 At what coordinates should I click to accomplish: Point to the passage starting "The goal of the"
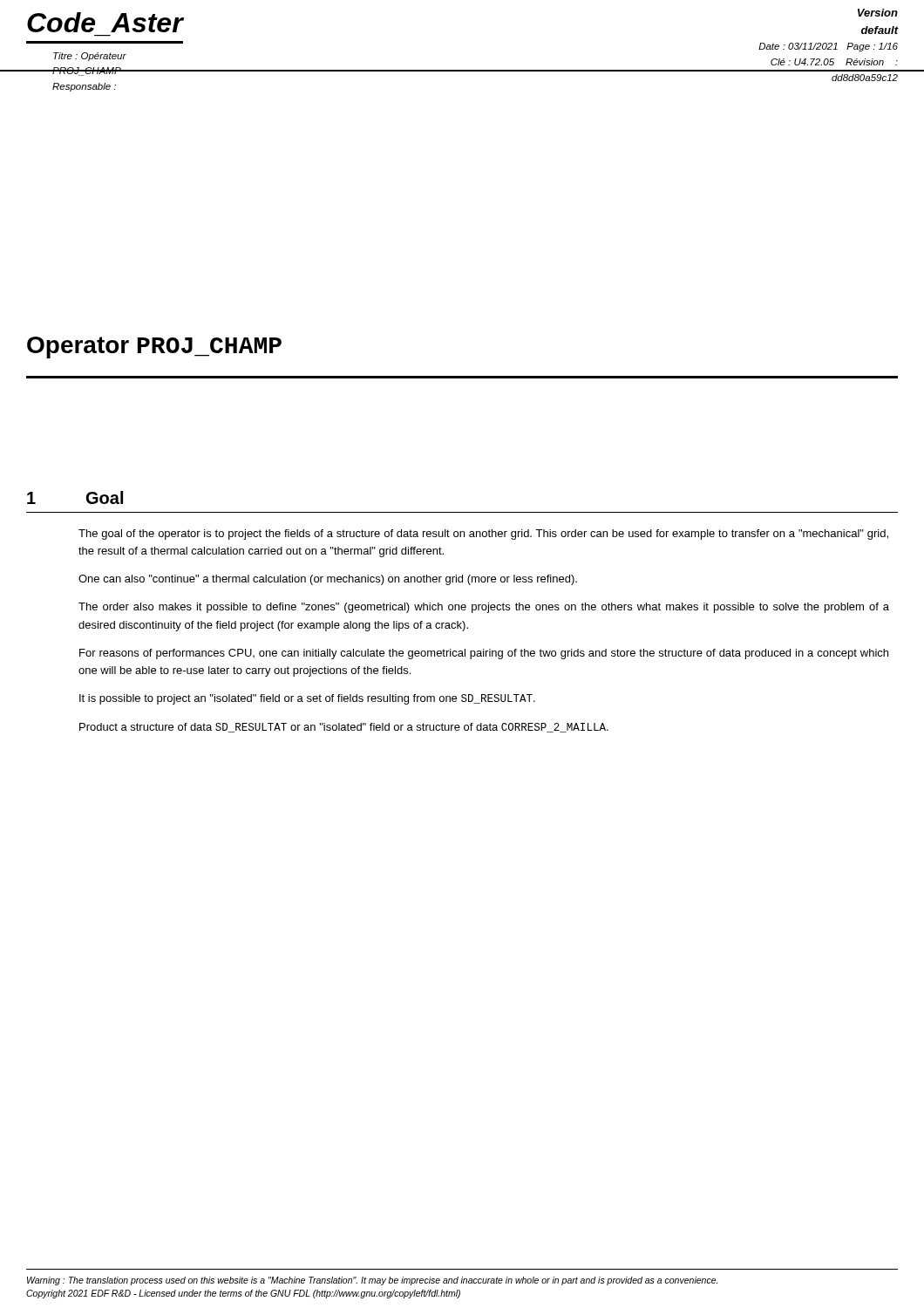click(484, 542)
